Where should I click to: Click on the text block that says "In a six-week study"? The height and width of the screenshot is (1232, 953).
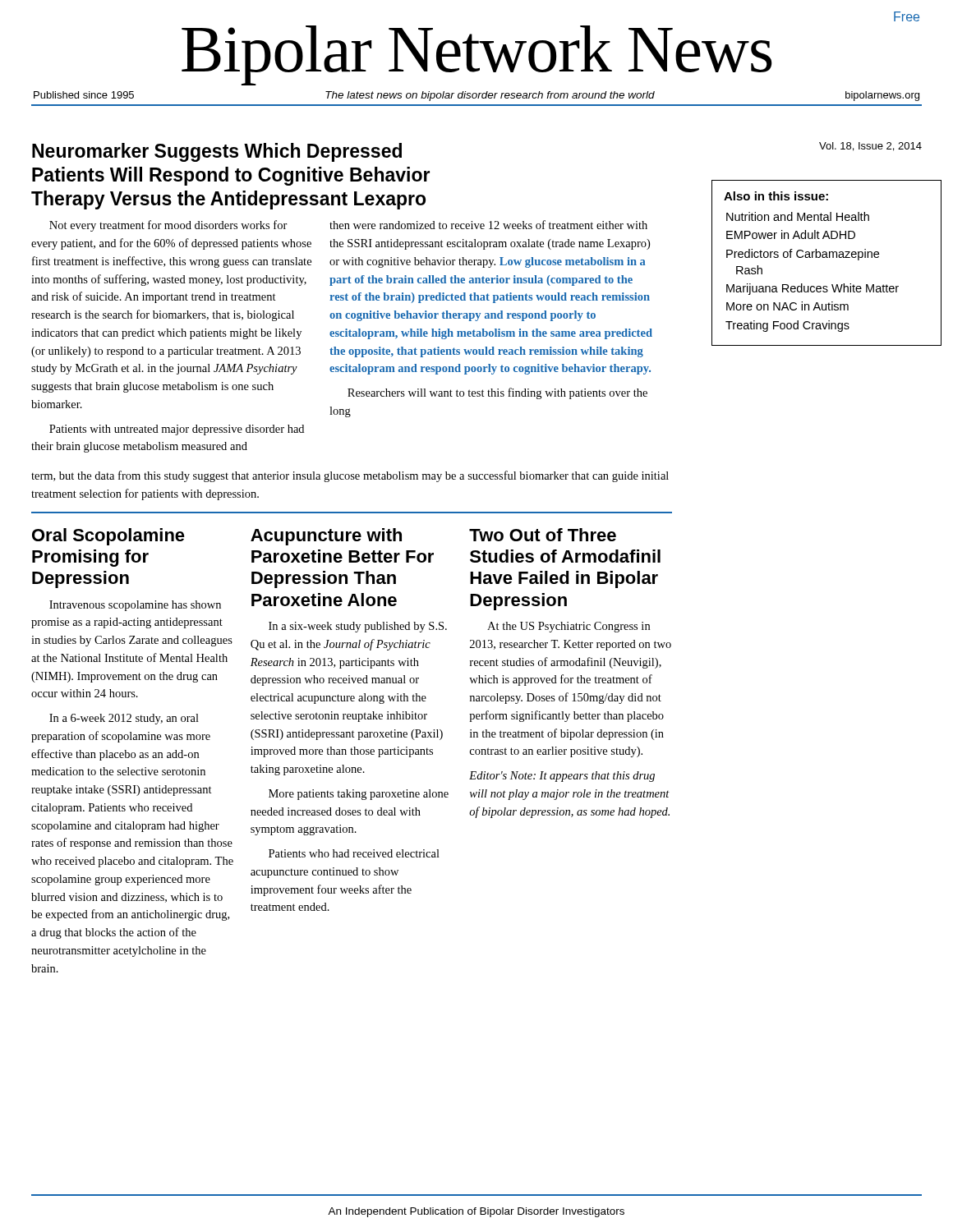(x=349, y=697)
